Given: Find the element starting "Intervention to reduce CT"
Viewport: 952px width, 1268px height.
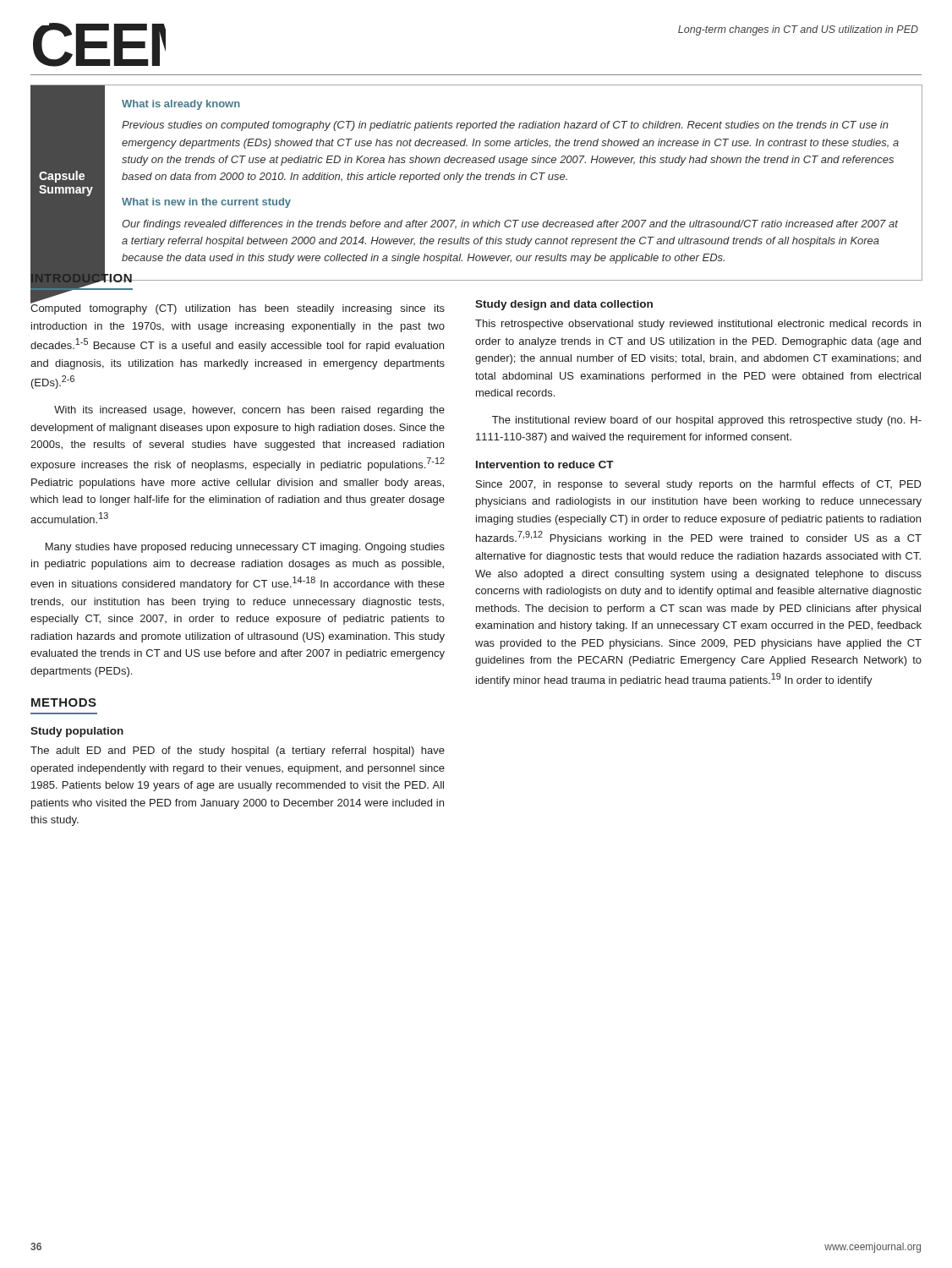Looking at the screenshot, I should click(544, 464).
